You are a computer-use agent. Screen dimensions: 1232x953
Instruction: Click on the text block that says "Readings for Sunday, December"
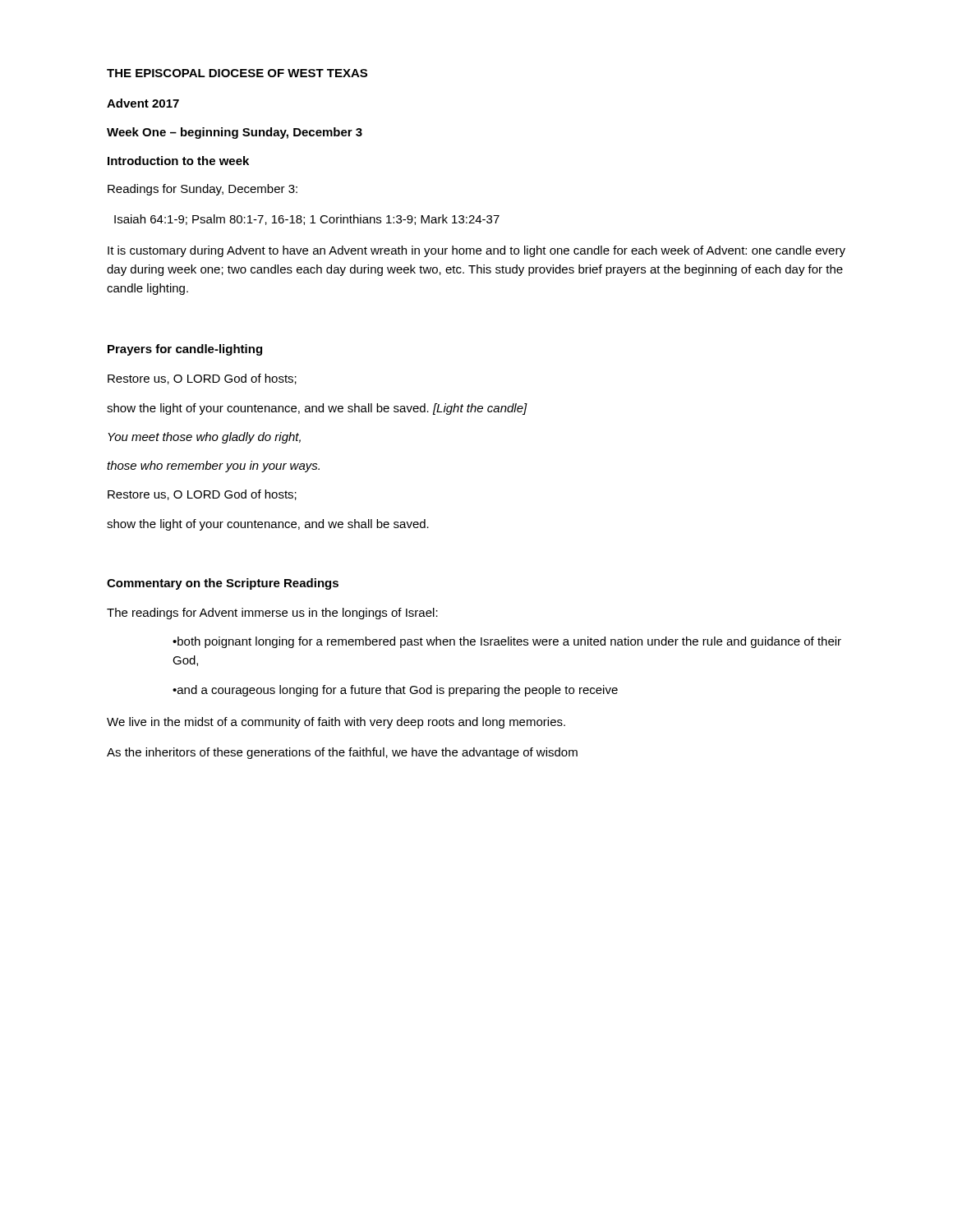pos(203,188)
